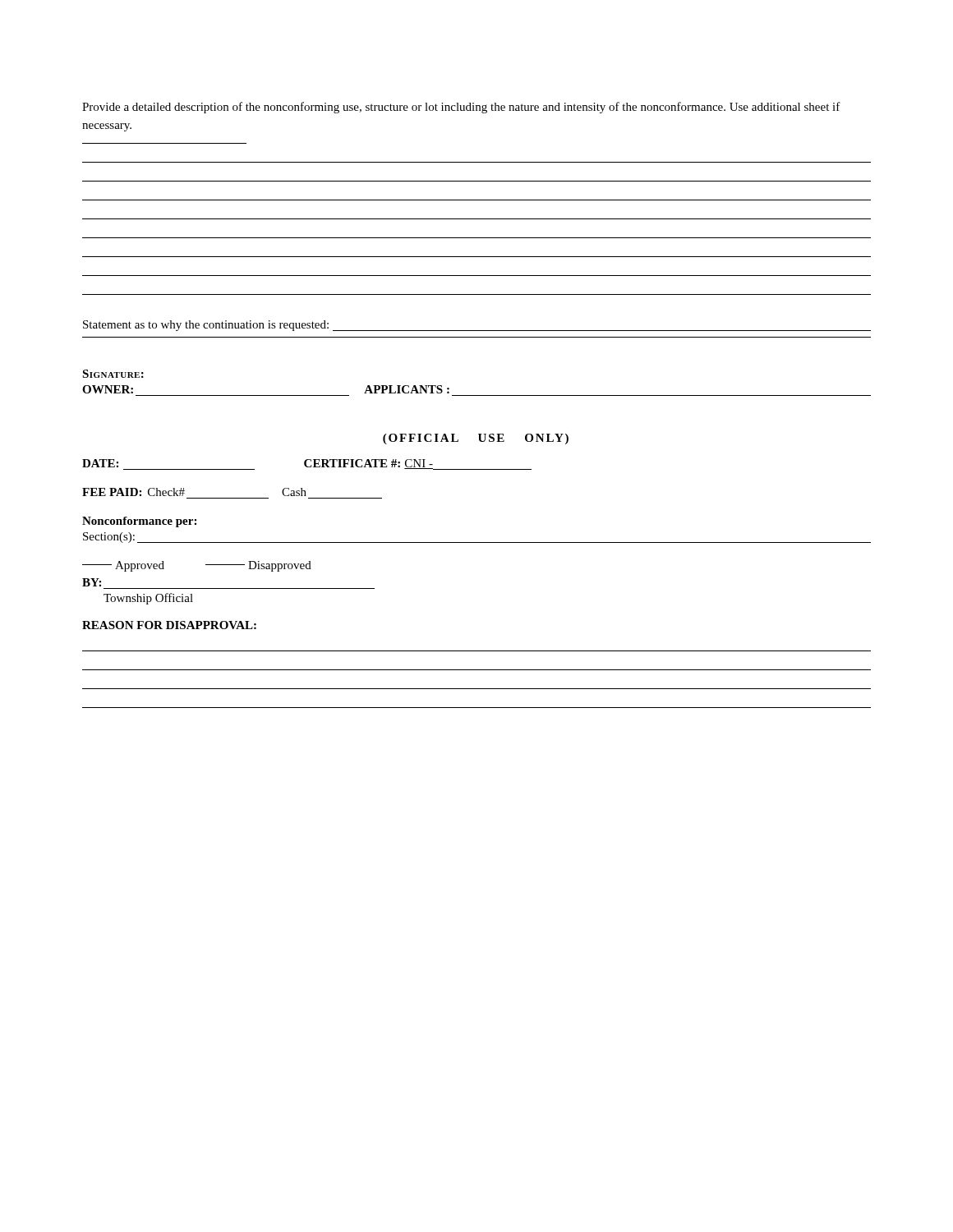This screenshot has width=953, height=1232.
Task: Click on the text starting "(OFFICIAL USE ONLY)"
Action: pyautogui.click(x=476, y=437)
